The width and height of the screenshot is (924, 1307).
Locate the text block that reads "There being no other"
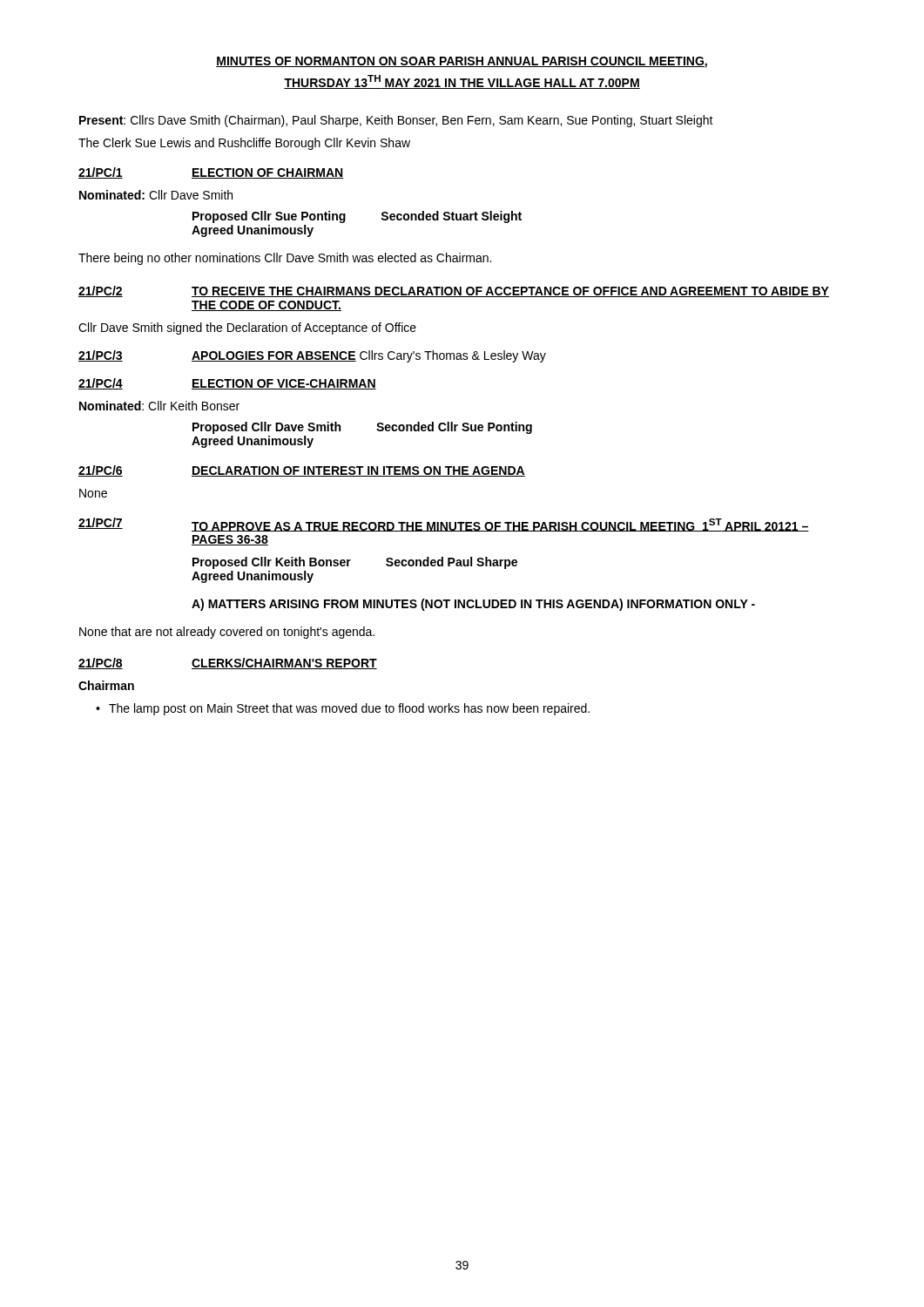[x=285, y=258]
